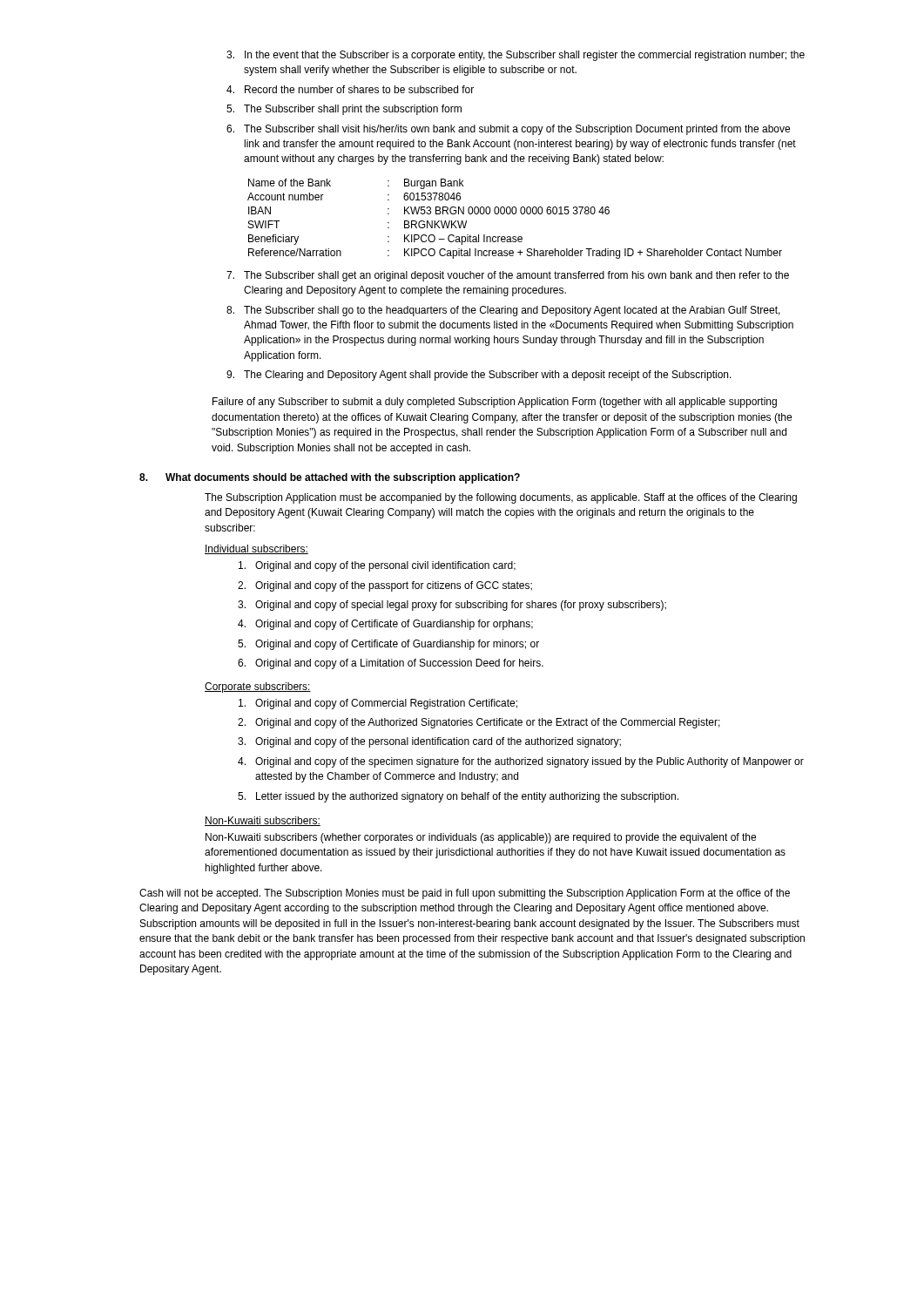Screen dimensions: 1307x924
Task: Where is the passage that starts "6. The Subscriber shall visit his/her/its"?
Action: [x=506, y=144]
